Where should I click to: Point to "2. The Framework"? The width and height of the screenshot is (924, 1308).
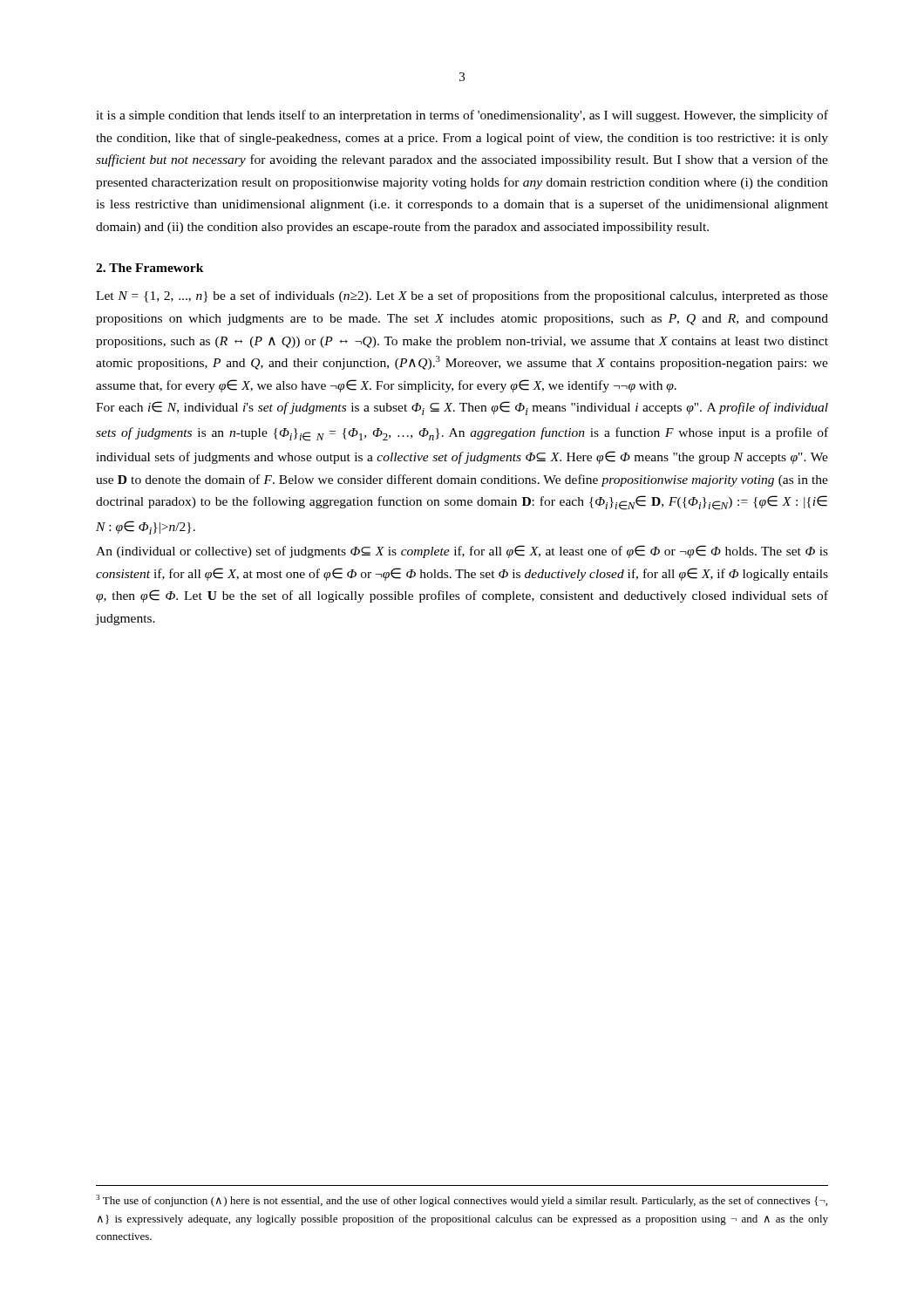tap(150, 268)
